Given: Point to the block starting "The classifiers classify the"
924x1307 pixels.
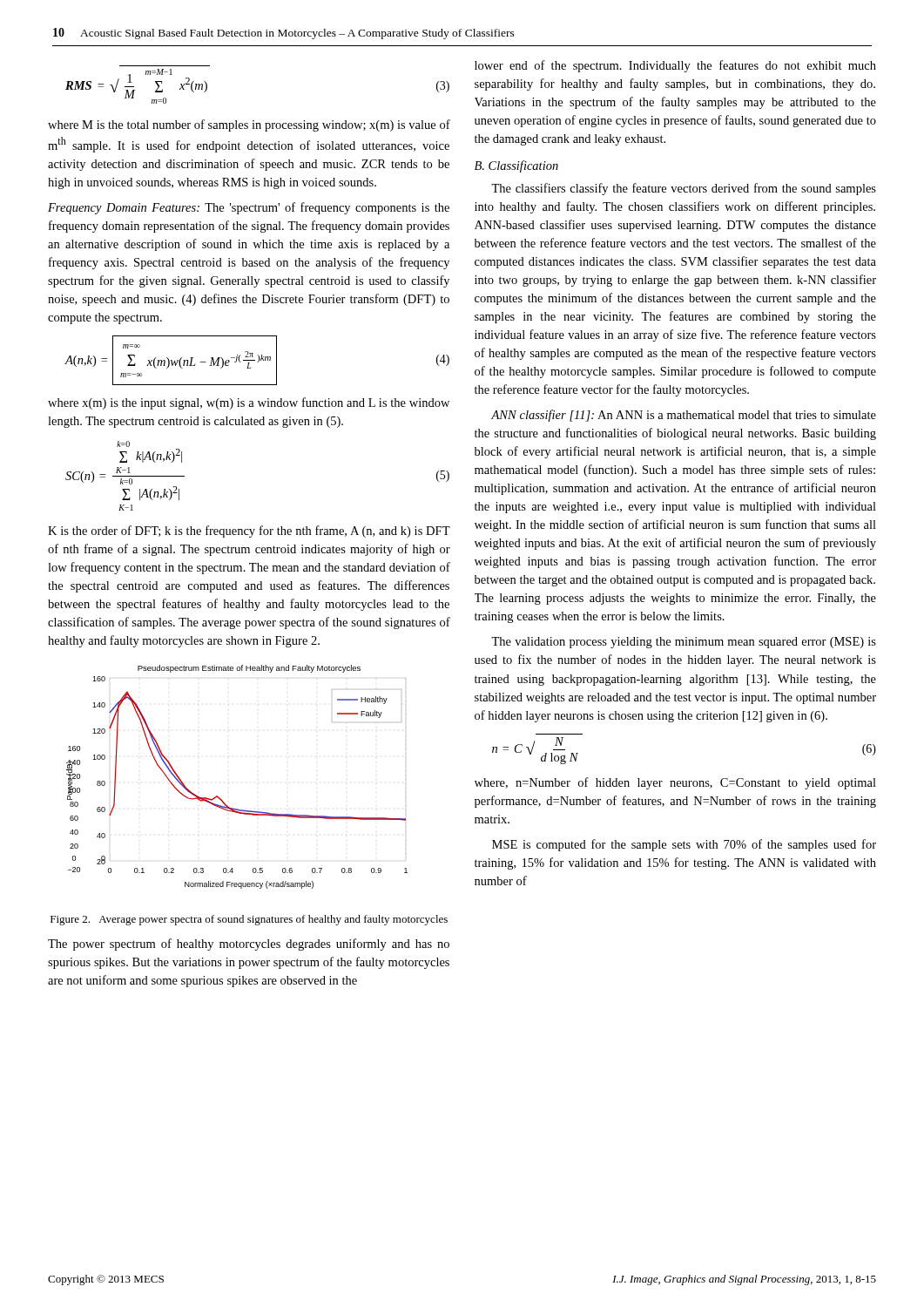Looking at the screenshot, I should [x=675, y=289].
